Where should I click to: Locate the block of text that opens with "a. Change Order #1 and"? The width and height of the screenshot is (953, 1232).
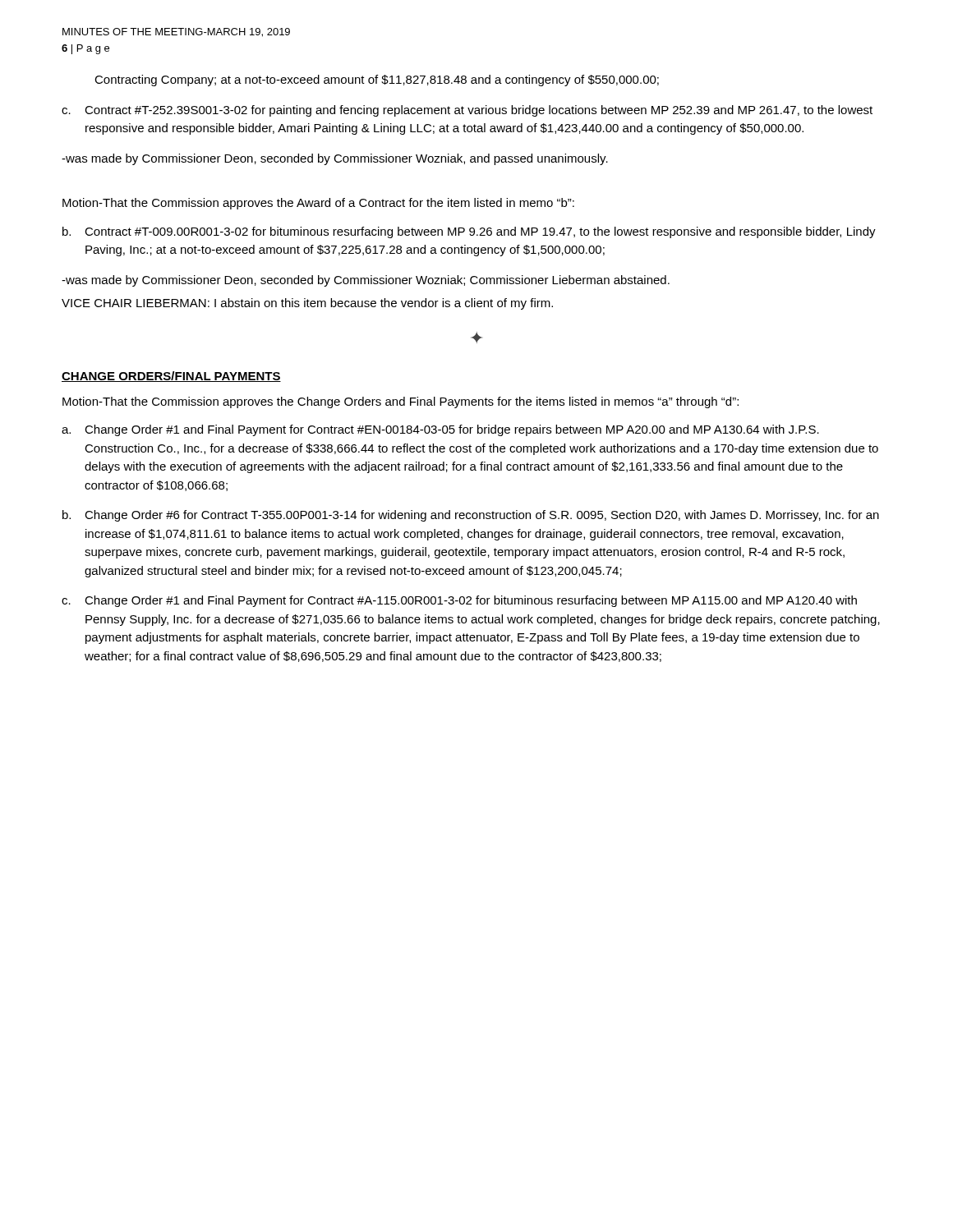point(476,458)
